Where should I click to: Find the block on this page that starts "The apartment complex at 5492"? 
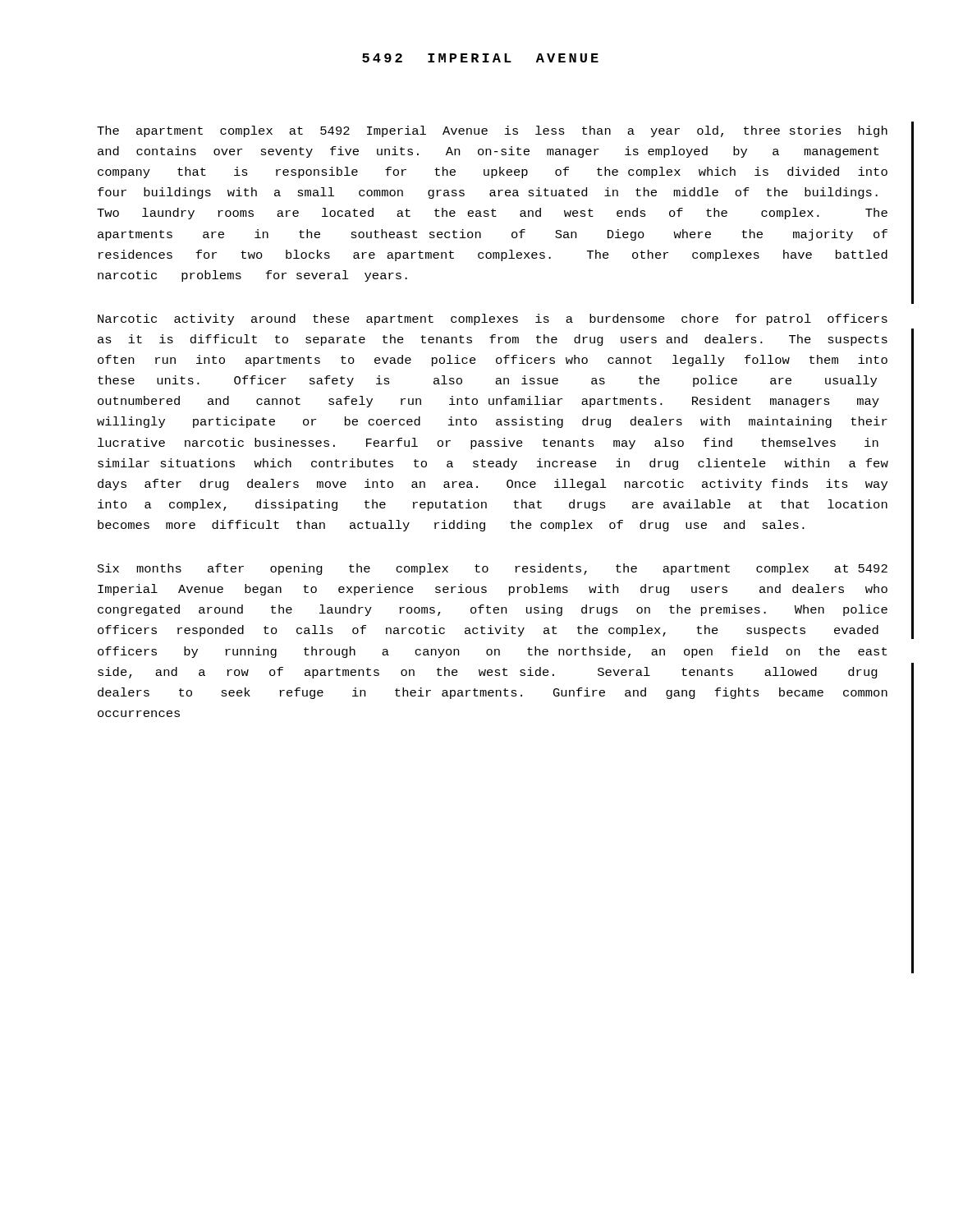click(x=496, y=204)
